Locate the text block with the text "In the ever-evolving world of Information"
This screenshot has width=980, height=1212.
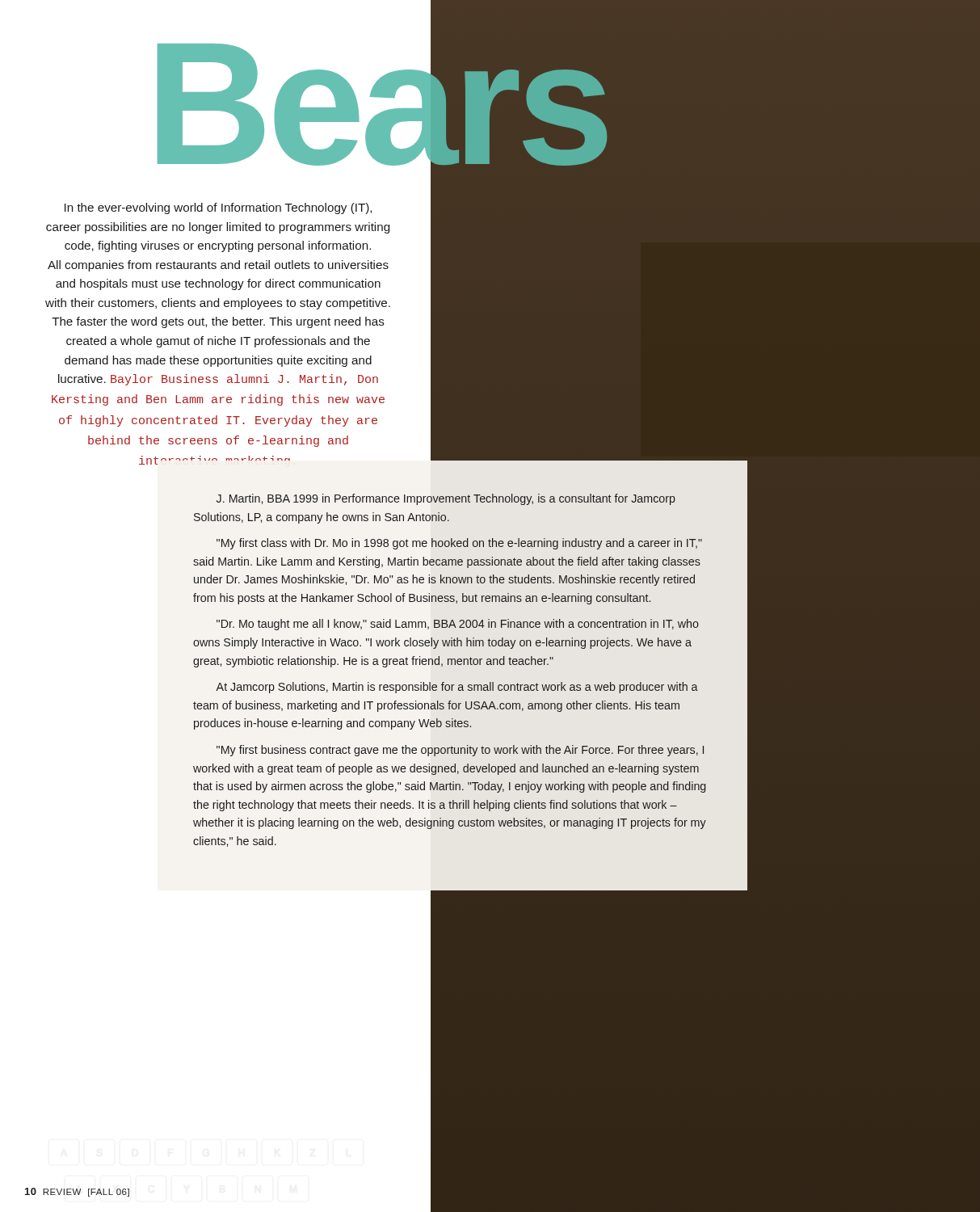218,335
